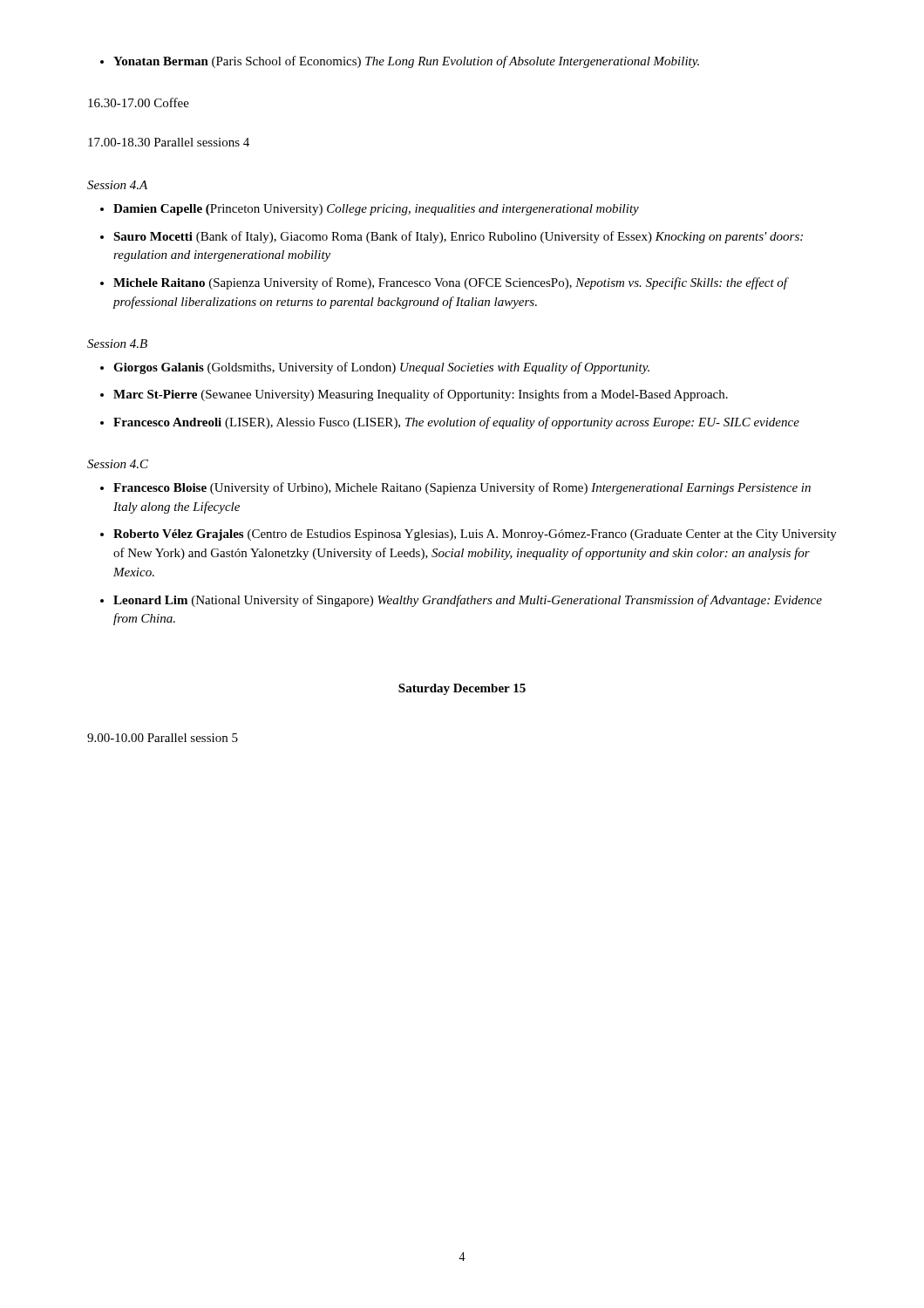Point to the text block starting "00-10.00 Parallel session 5"
Screen dimensions: 1308x924
coord(163,738)
